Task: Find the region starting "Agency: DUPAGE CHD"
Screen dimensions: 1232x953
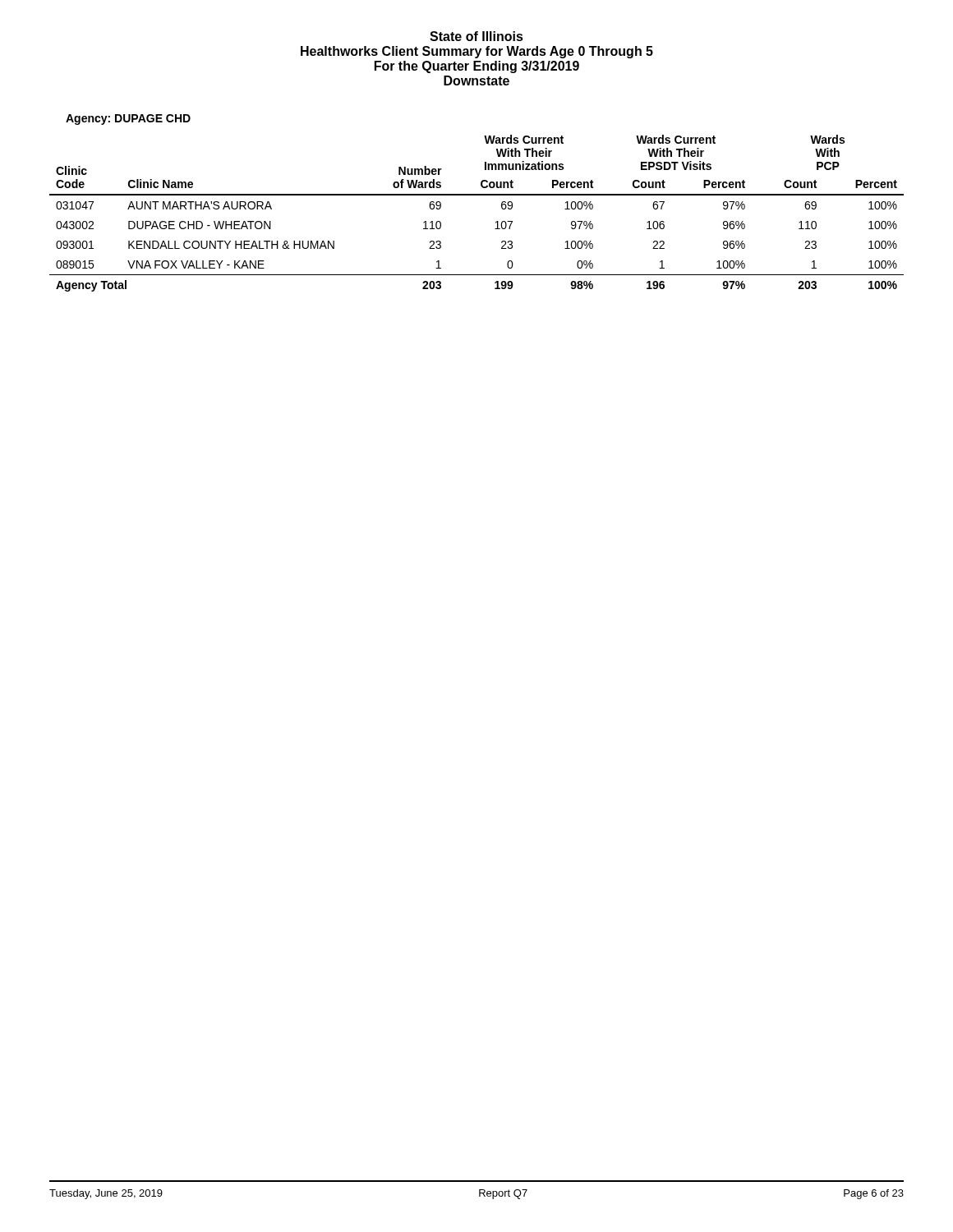Action: (128, 118)
